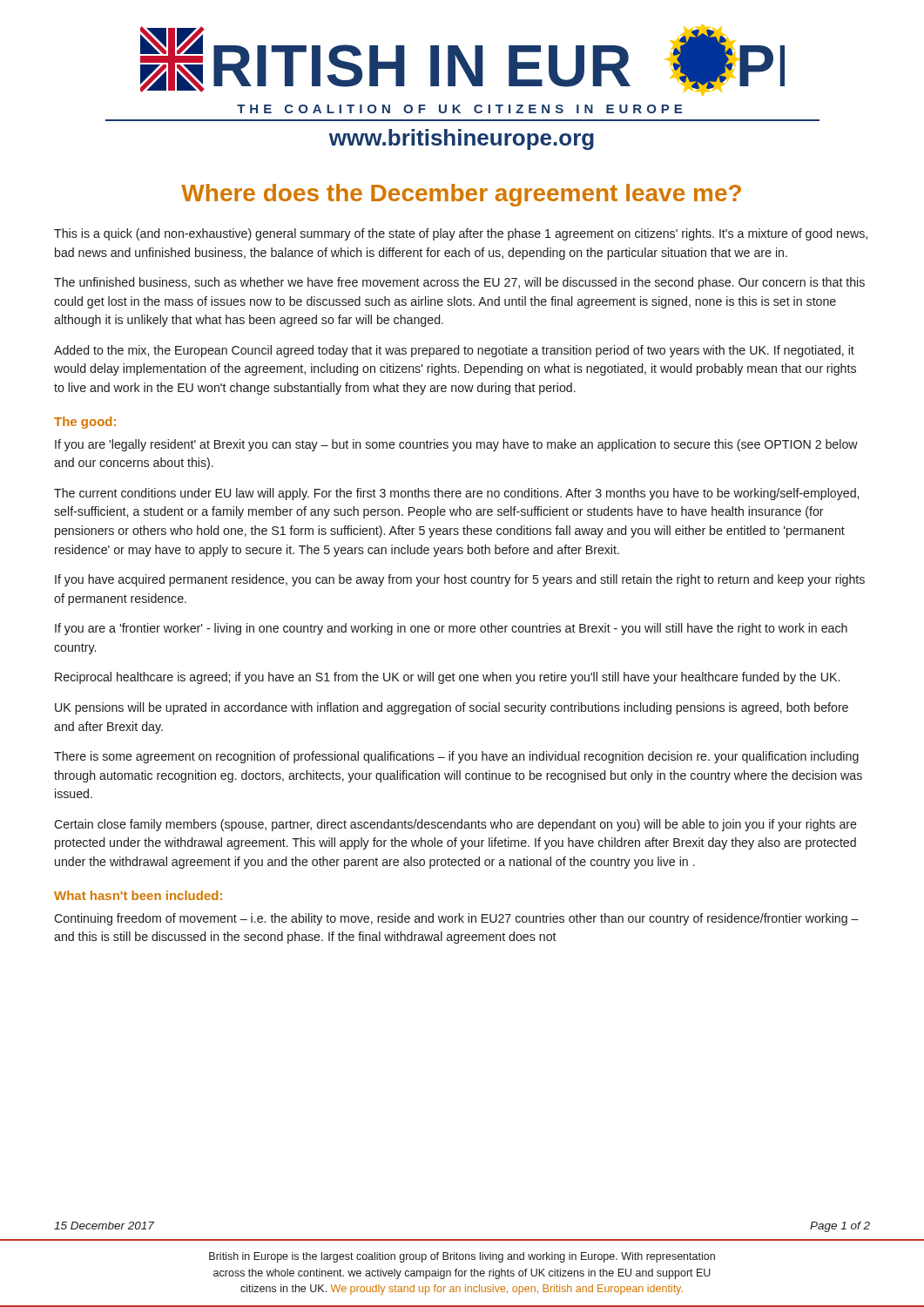Select the text block containing "Continuing freedom of movement –"
Screen dimensions: 1307x924
point(456,927)
